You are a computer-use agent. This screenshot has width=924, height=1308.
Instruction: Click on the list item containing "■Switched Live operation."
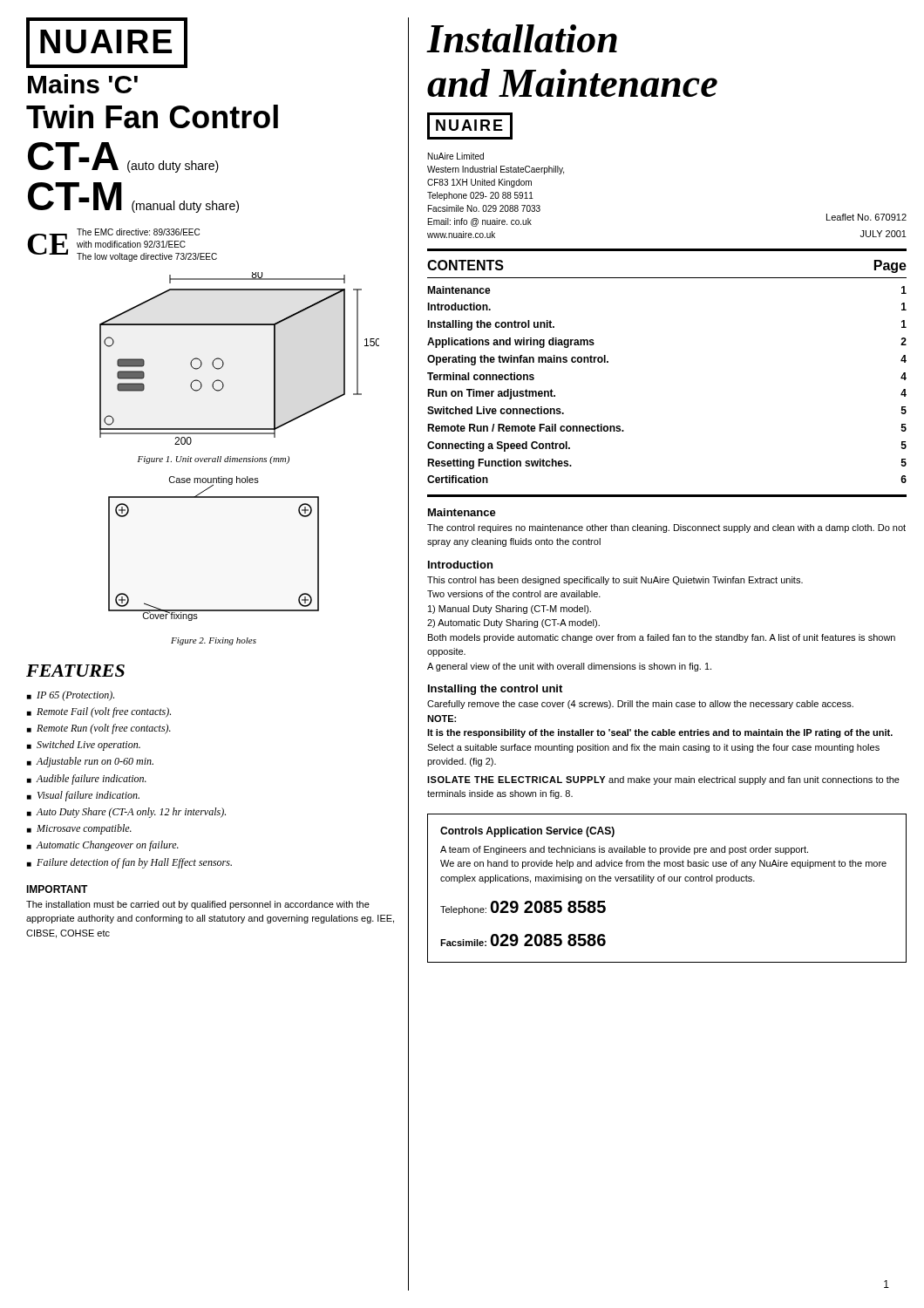(x=84, y=746)
